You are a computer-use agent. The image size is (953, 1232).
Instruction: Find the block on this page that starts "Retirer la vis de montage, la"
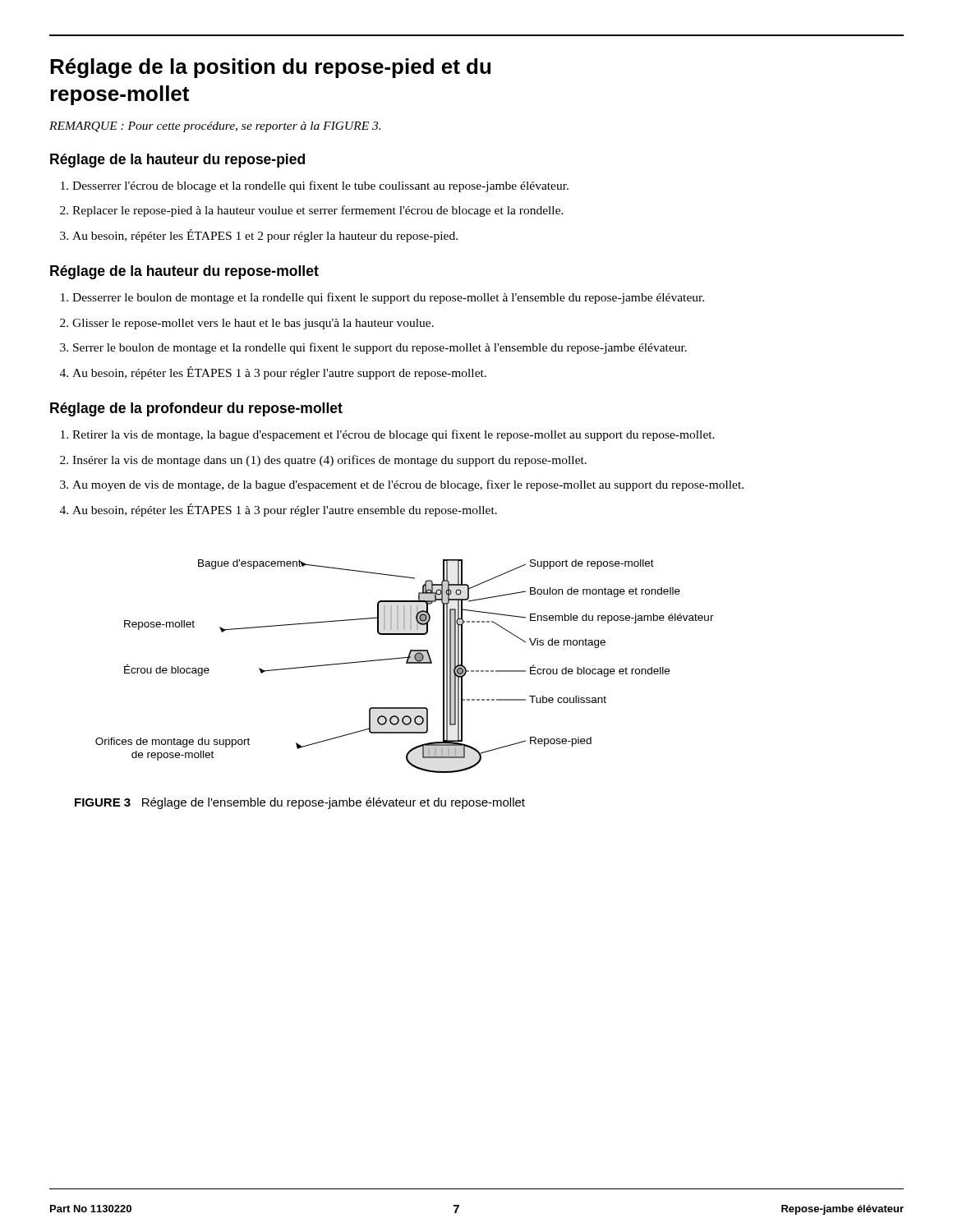[394, 434]
